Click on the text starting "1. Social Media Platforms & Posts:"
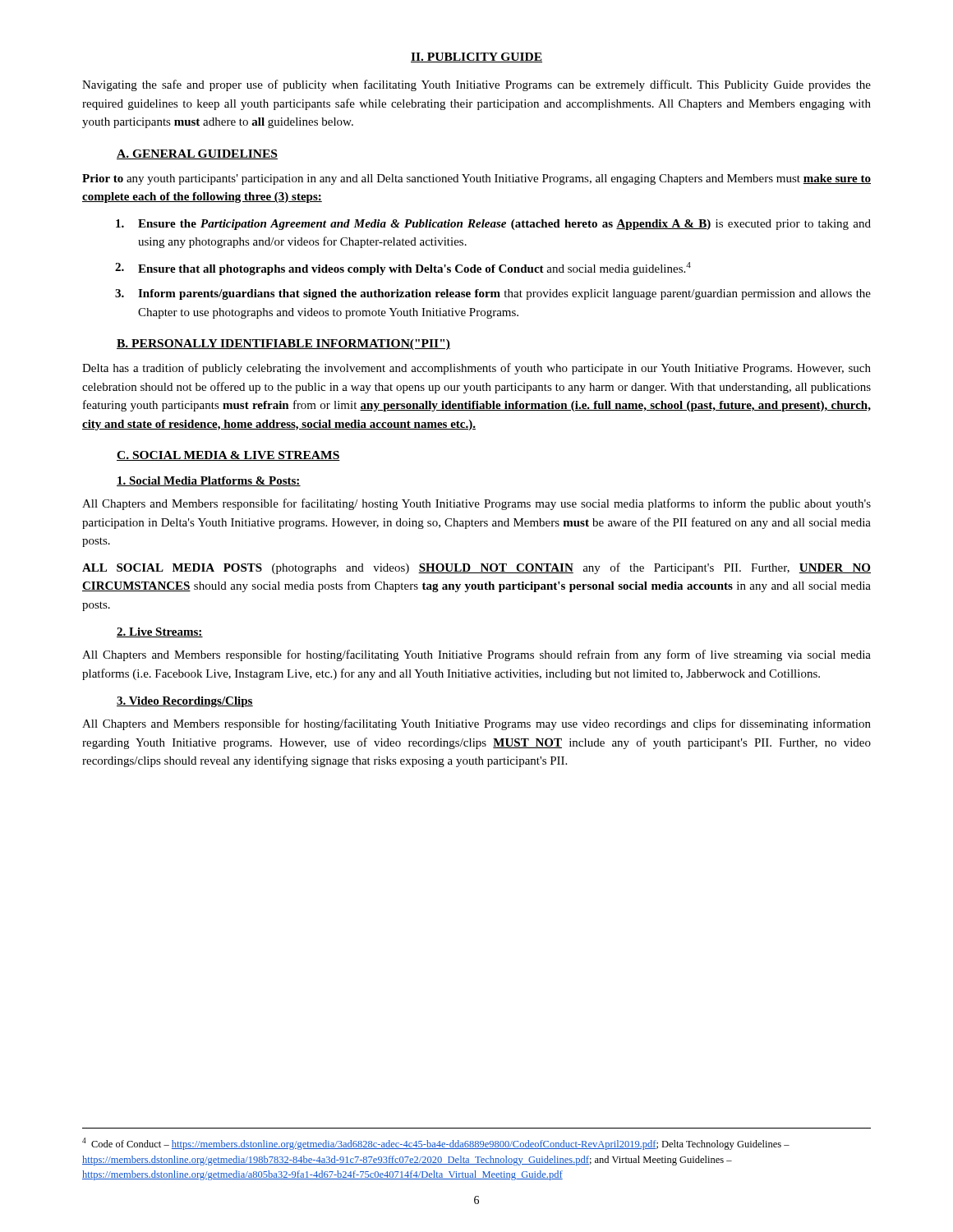Screen dimensions: 1232x953 pos(208,480)
